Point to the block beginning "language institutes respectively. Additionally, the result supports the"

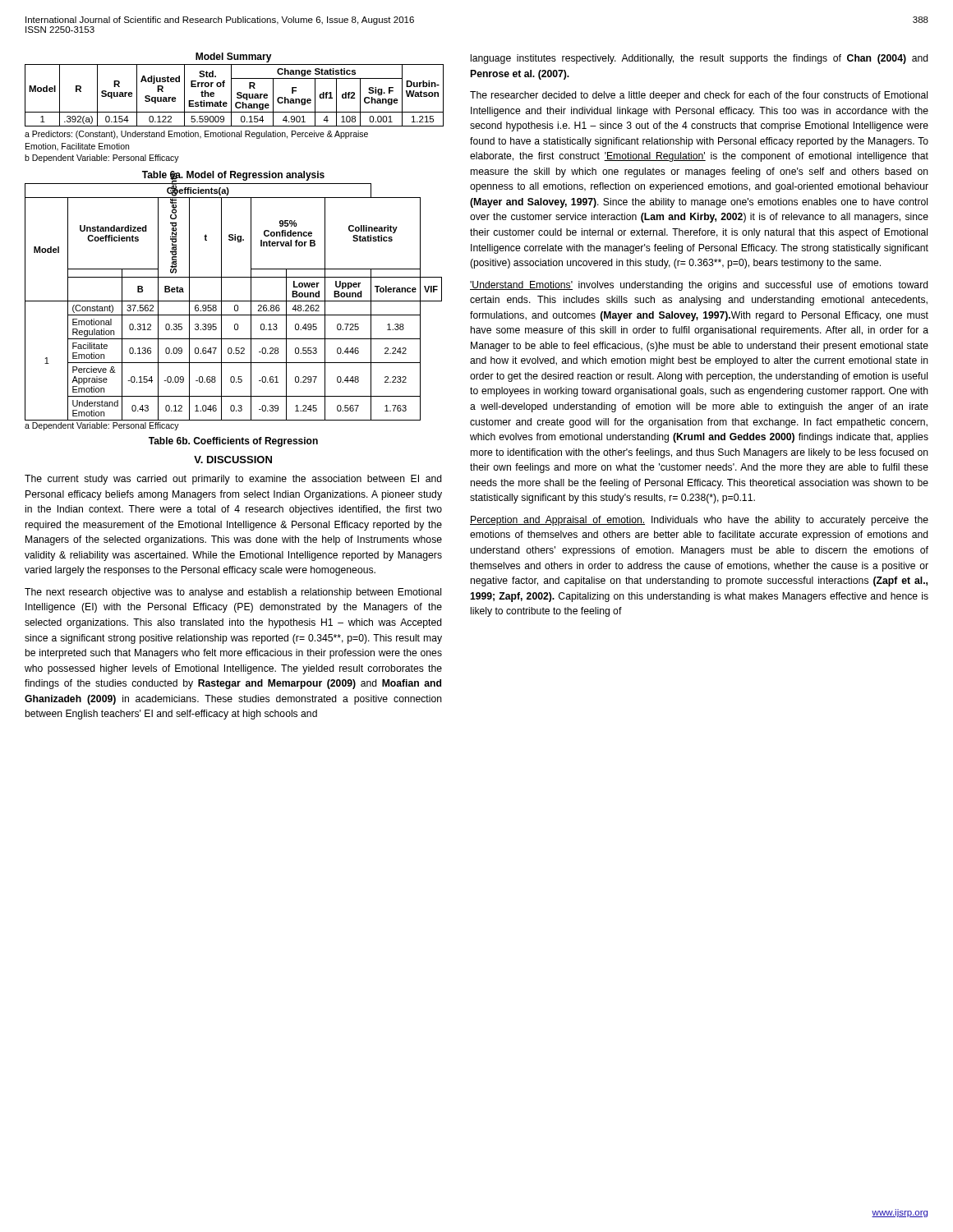click(699, 66)
